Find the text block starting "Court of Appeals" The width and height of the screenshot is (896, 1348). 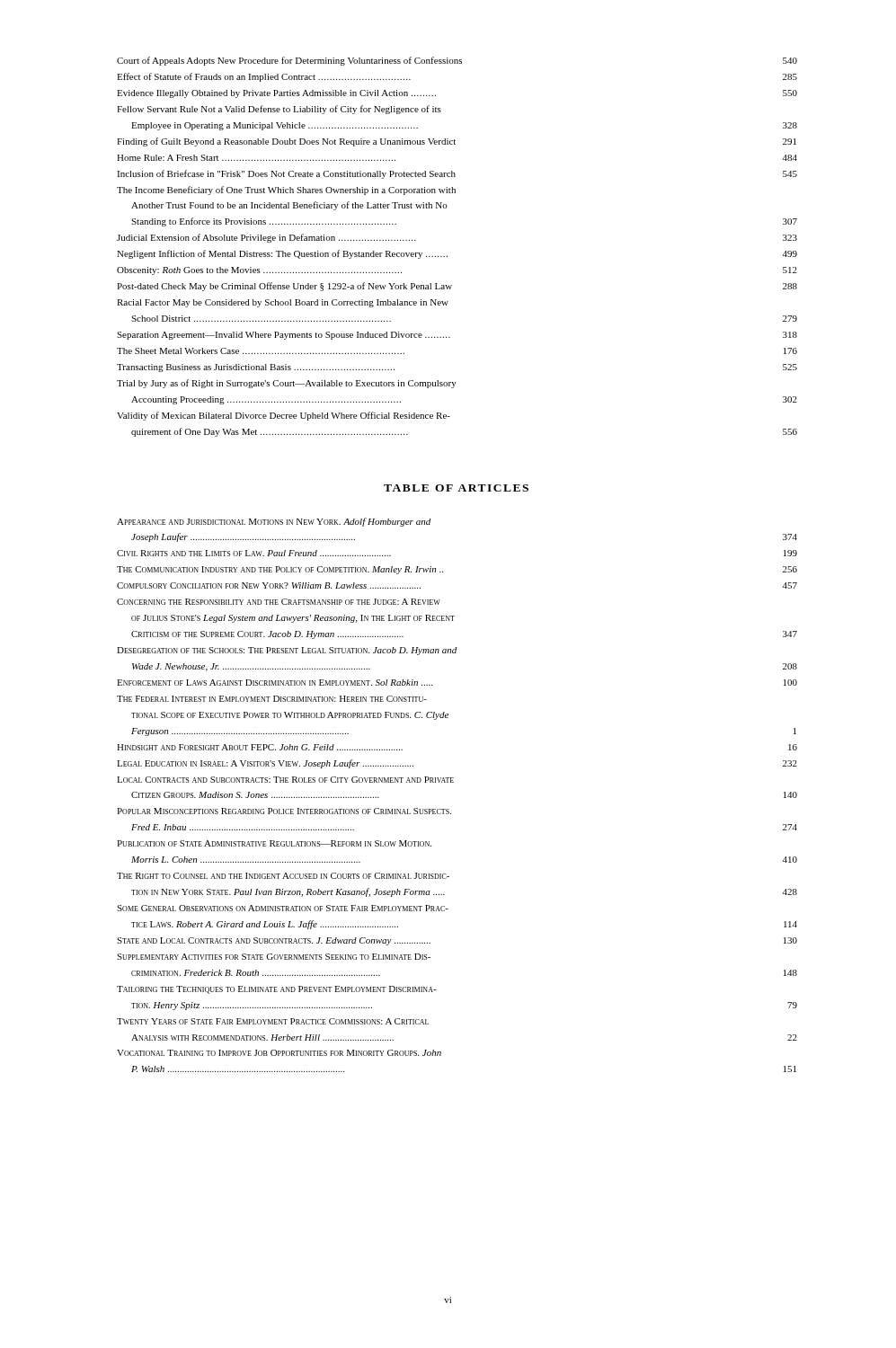(x=457, y=61)
